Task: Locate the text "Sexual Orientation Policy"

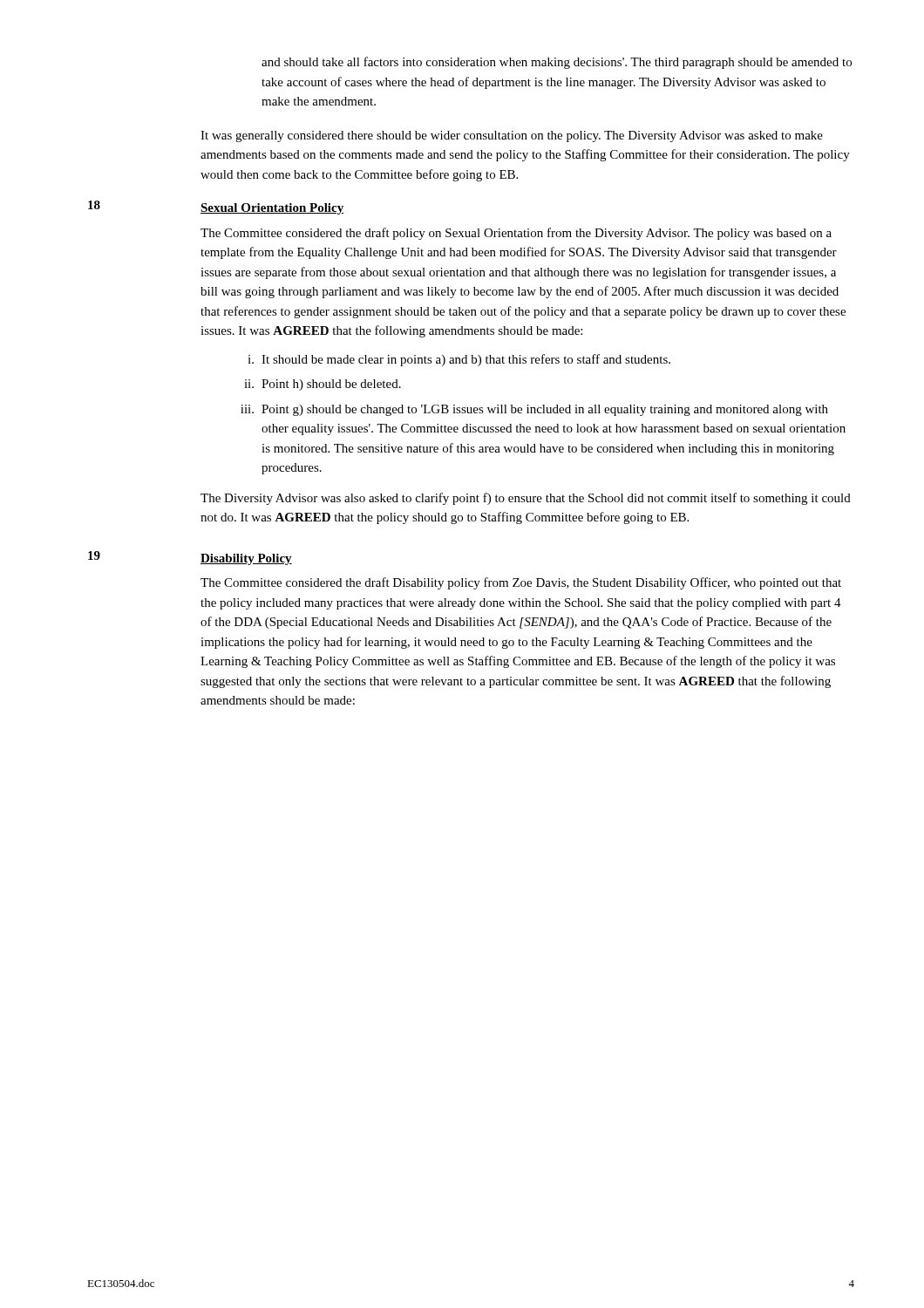Action: pos(272,208)
